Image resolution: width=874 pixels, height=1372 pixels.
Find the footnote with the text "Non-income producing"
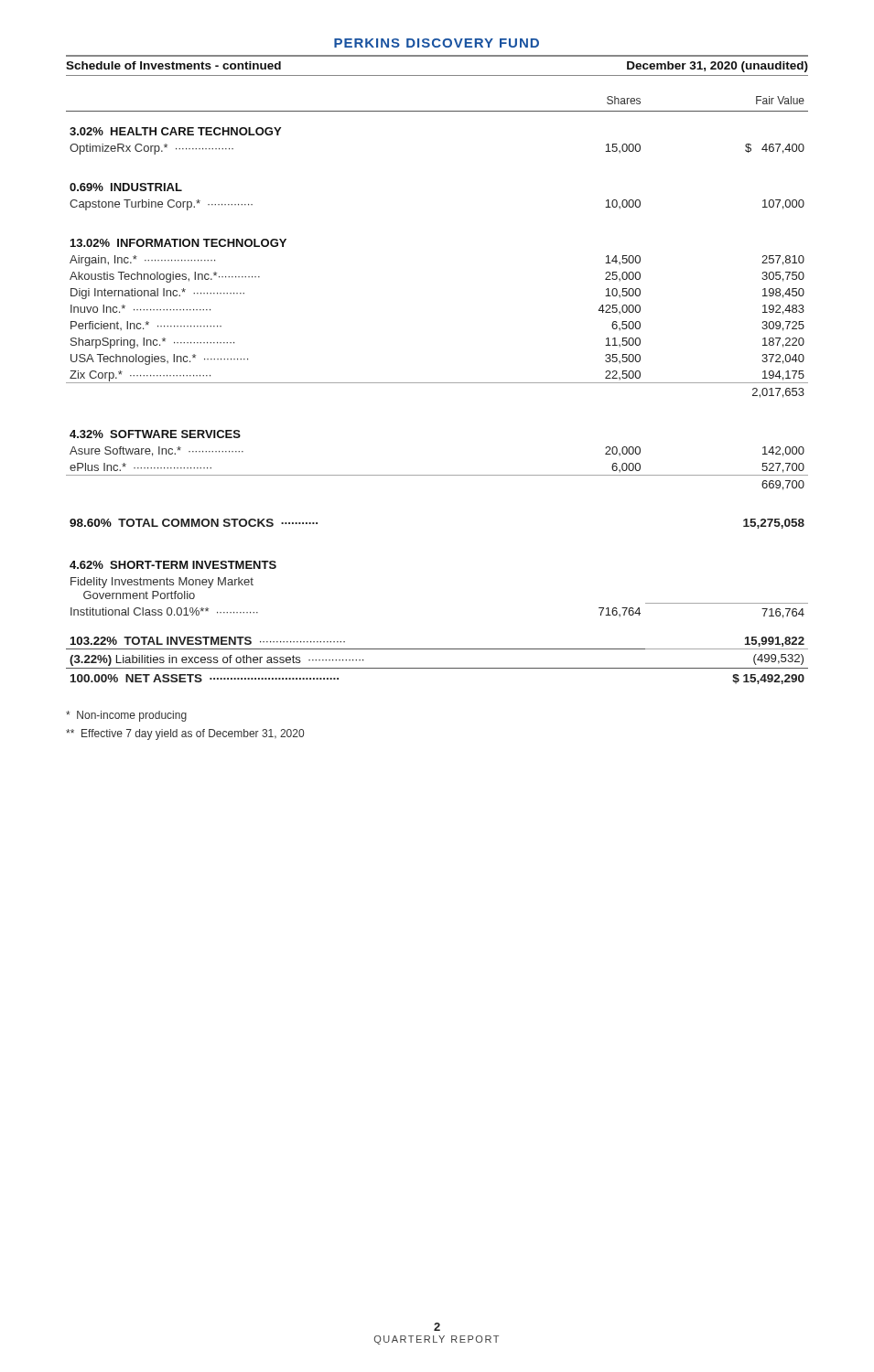tap(126, 716)
